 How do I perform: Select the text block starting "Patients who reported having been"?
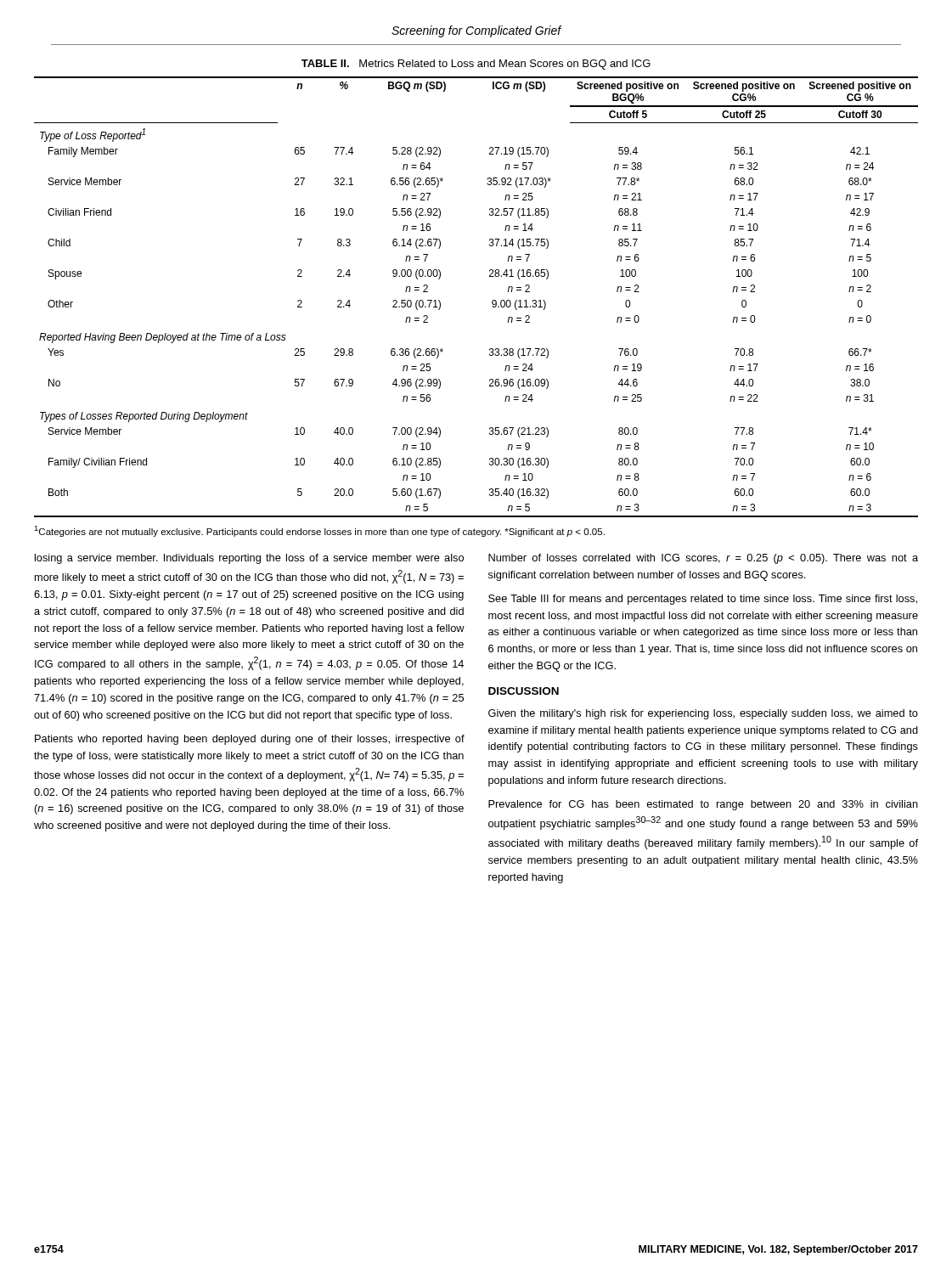[x=249, y=782]
